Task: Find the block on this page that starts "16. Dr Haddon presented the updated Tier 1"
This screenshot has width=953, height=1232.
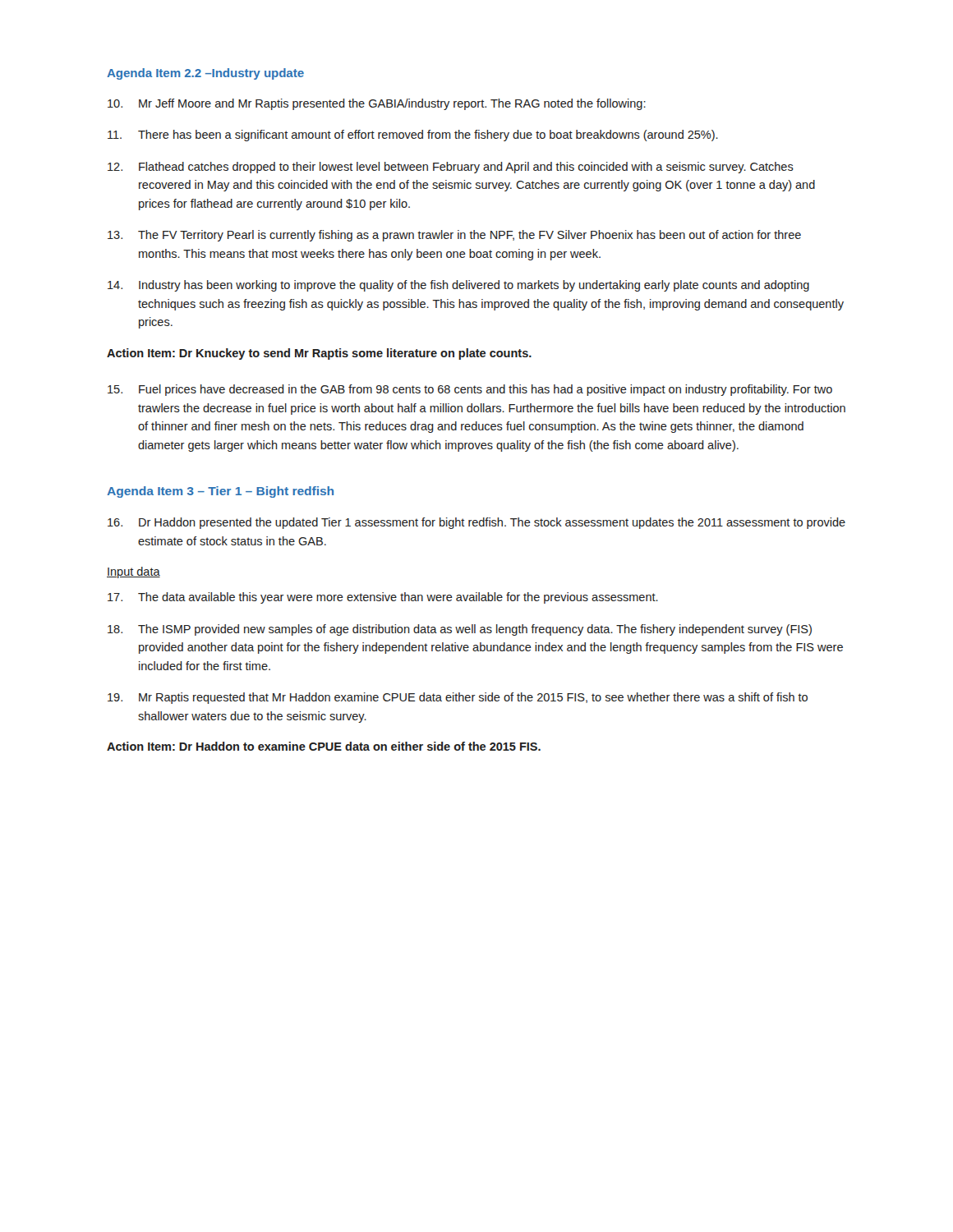Action: click(x=476, y=532)
